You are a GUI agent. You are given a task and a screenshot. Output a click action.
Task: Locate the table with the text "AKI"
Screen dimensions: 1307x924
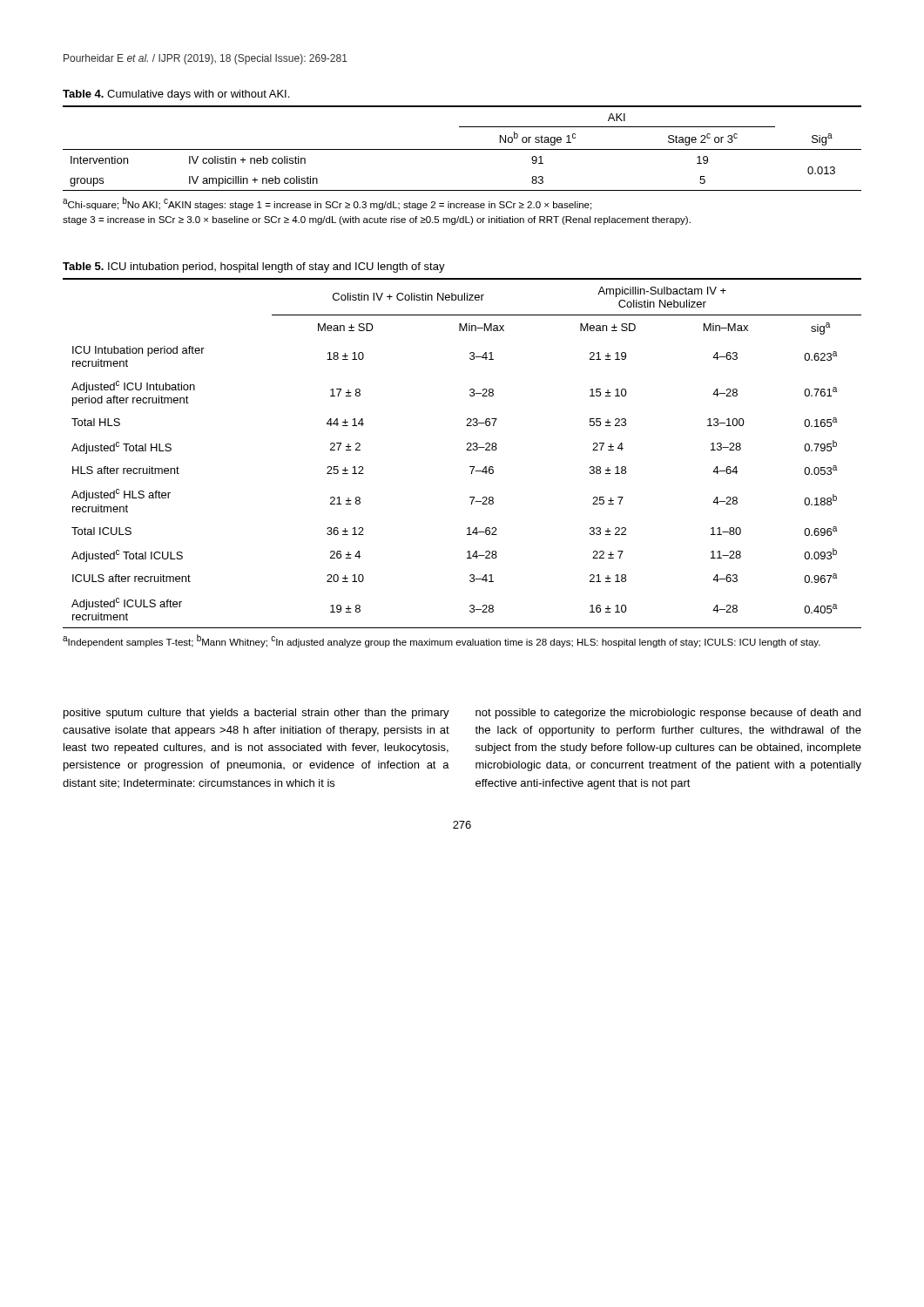tap(462, 148)
